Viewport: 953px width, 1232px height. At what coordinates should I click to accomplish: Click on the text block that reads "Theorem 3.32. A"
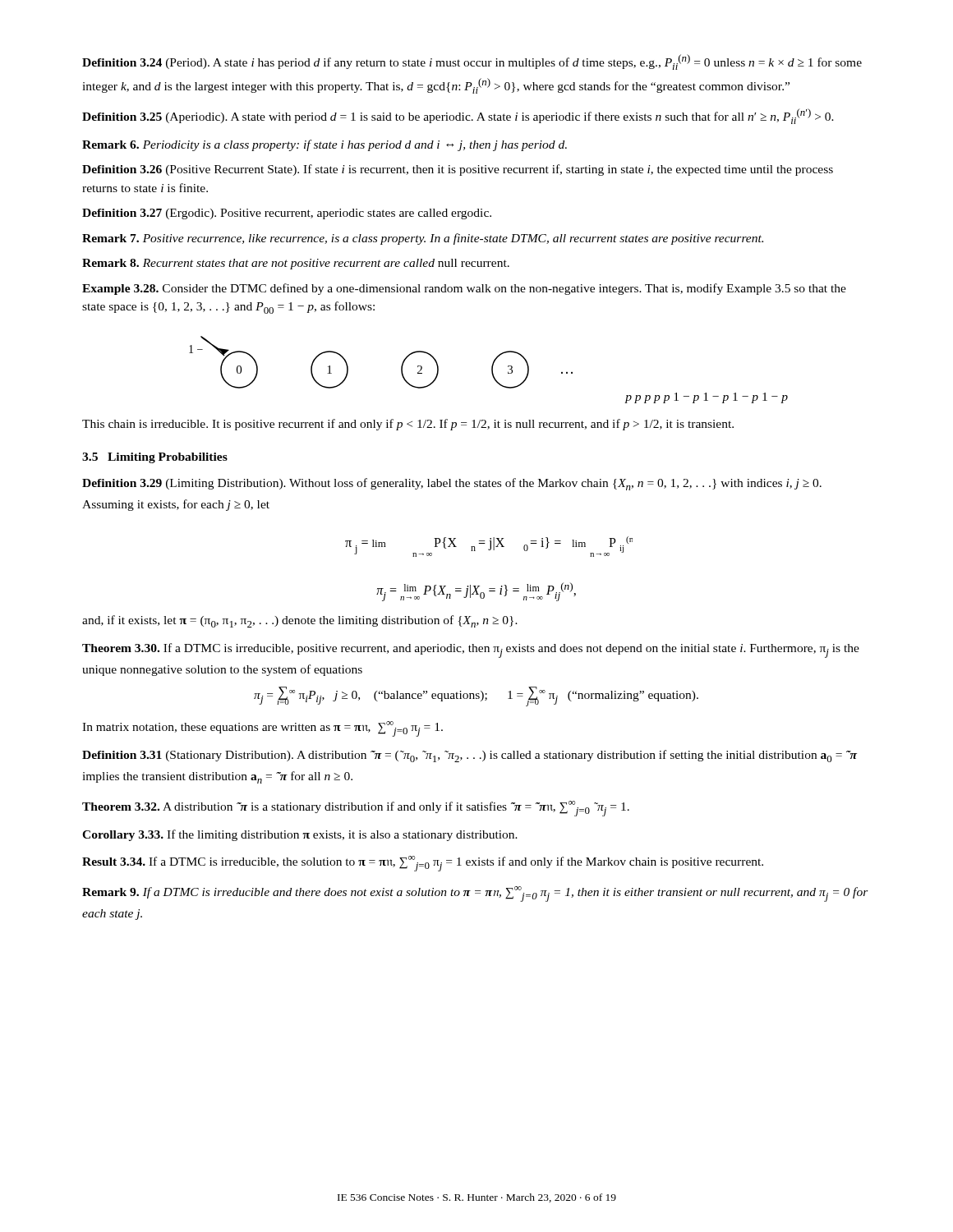click(x=476, y=807)
